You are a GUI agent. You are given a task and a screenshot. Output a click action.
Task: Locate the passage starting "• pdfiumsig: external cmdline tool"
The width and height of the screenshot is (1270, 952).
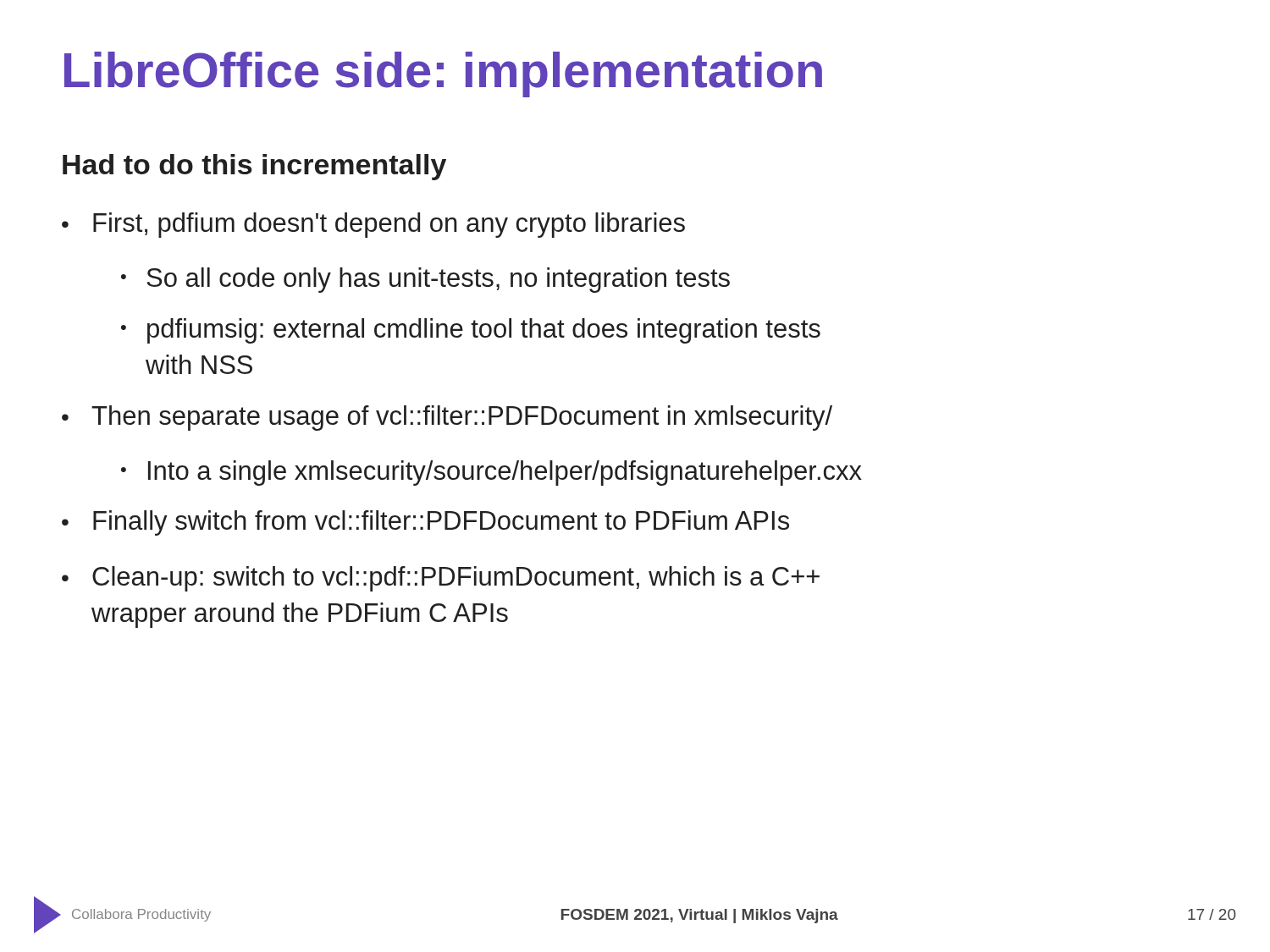point(665,347)
